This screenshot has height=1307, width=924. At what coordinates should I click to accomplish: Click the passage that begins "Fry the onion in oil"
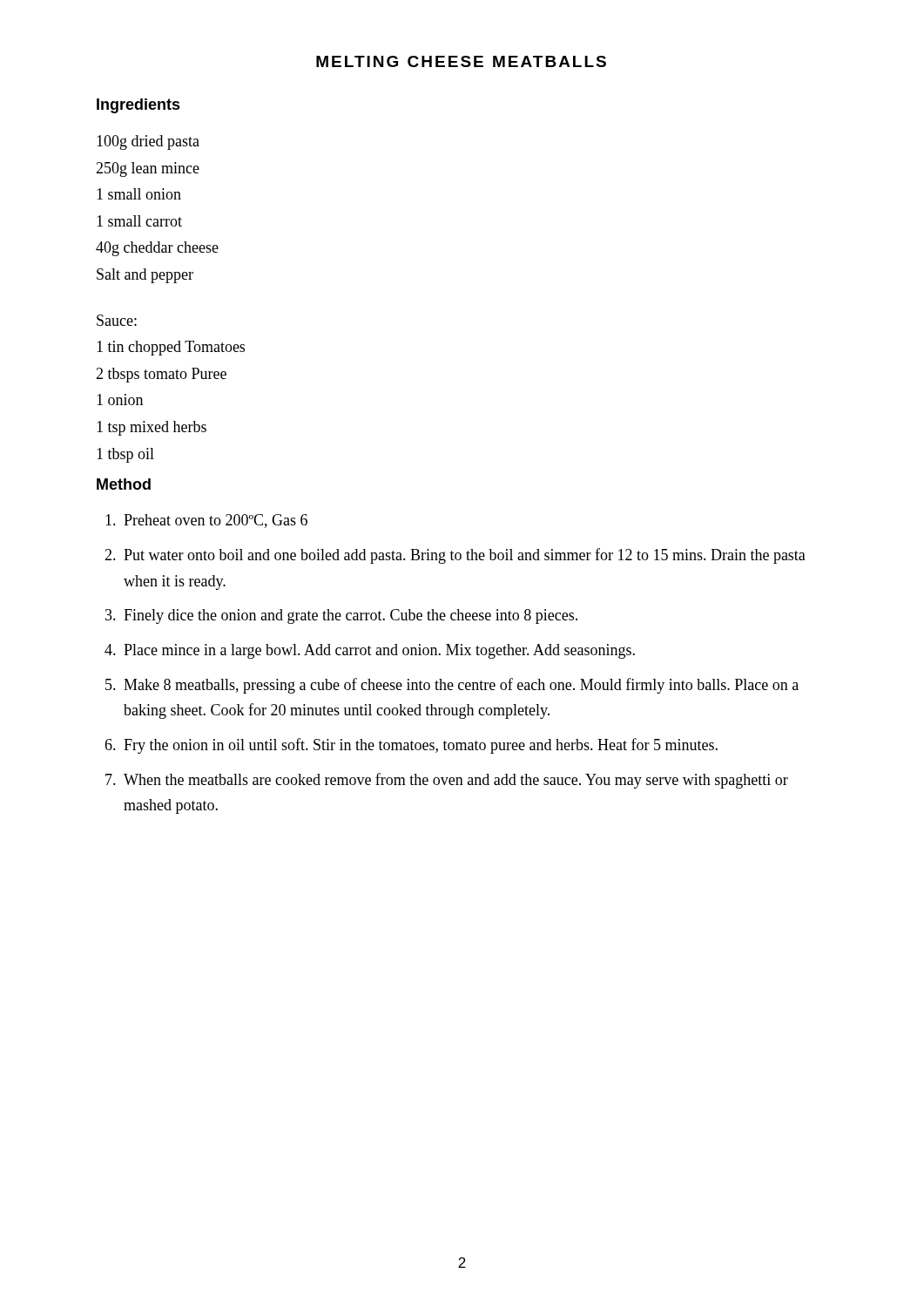coord(474,746)
